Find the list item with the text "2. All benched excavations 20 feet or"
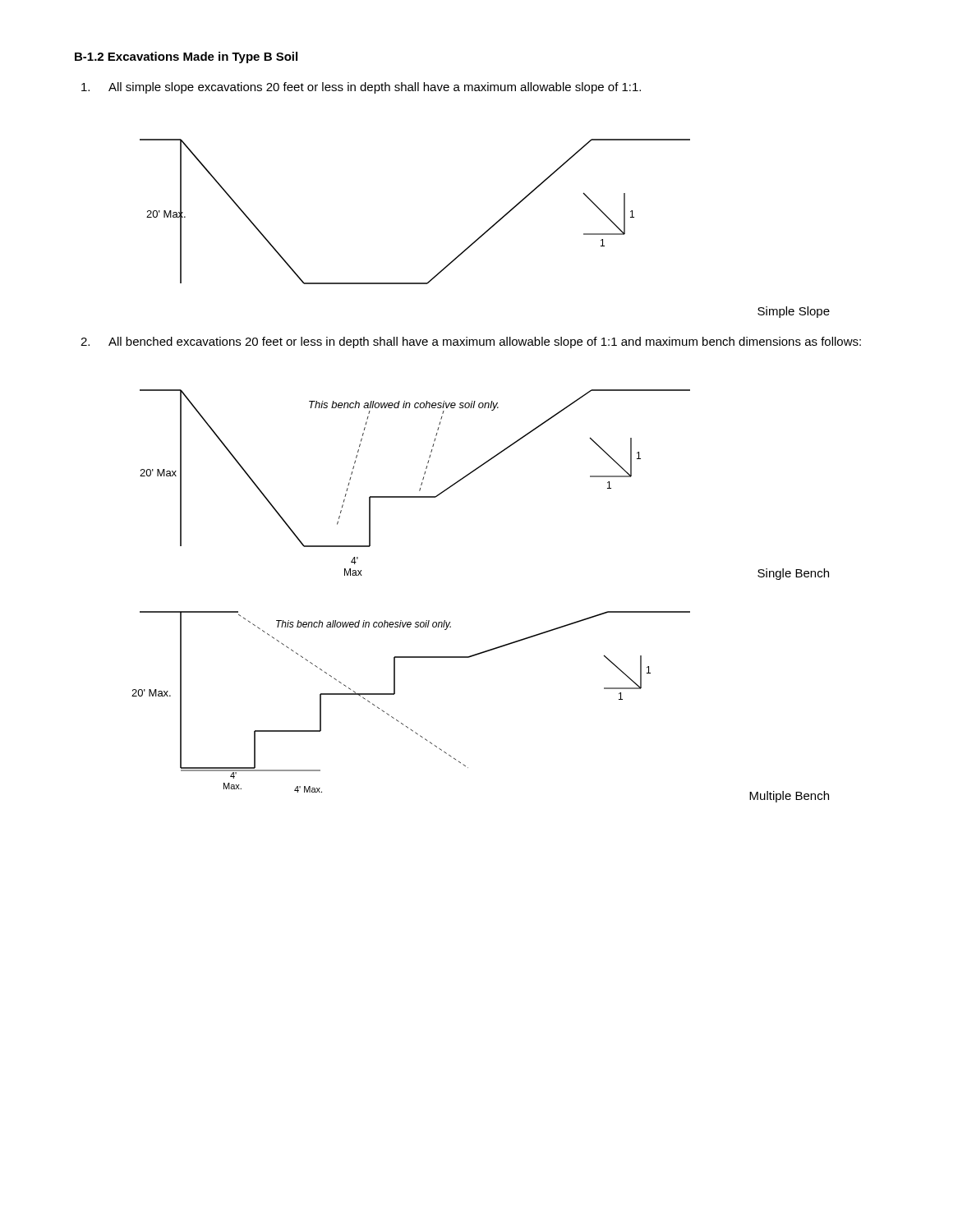This screenshot has height=1232, width=953. click(468, 342)
